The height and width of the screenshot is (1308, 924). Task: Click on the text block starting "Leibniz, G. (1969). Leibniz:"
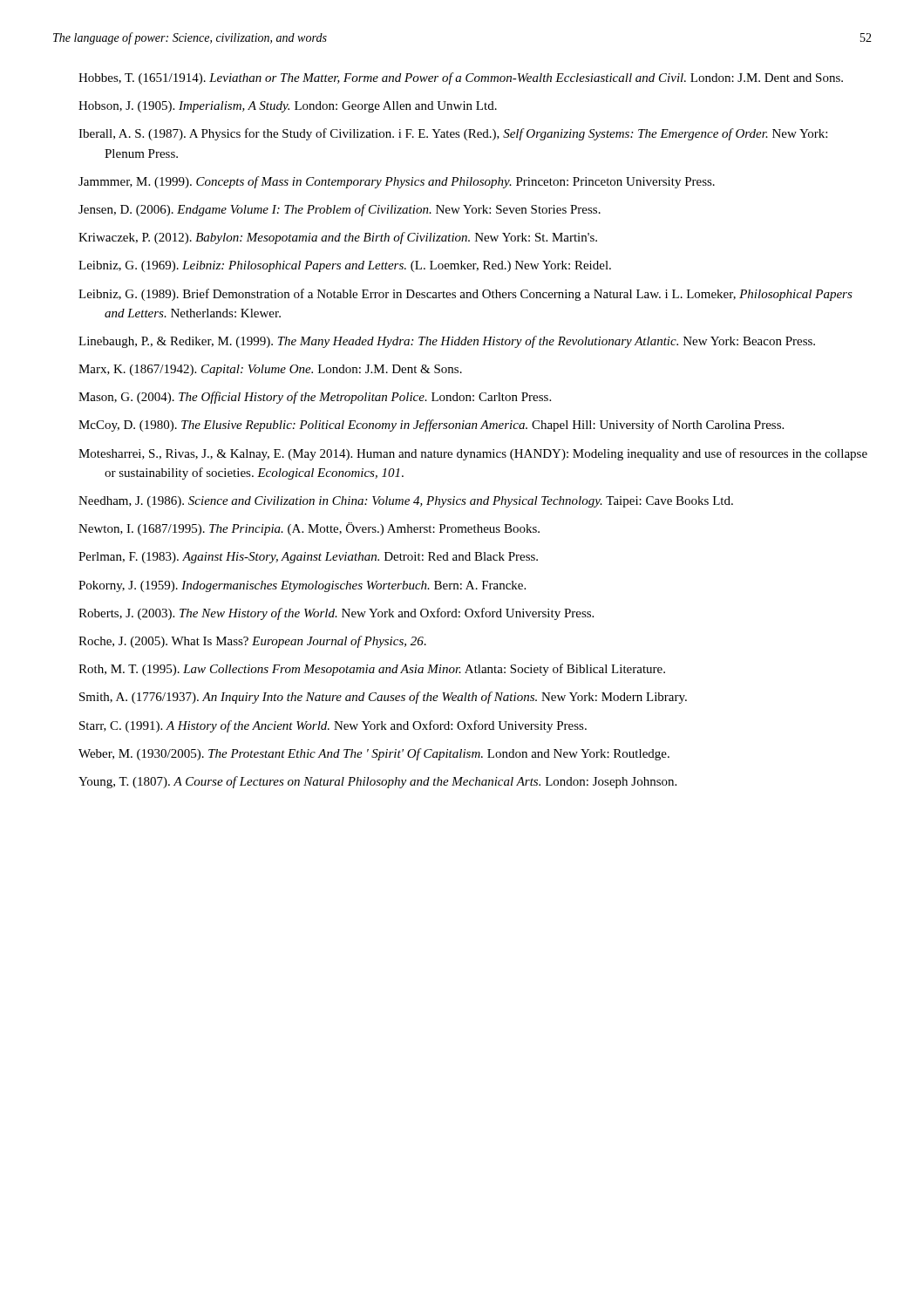point(345,265)
